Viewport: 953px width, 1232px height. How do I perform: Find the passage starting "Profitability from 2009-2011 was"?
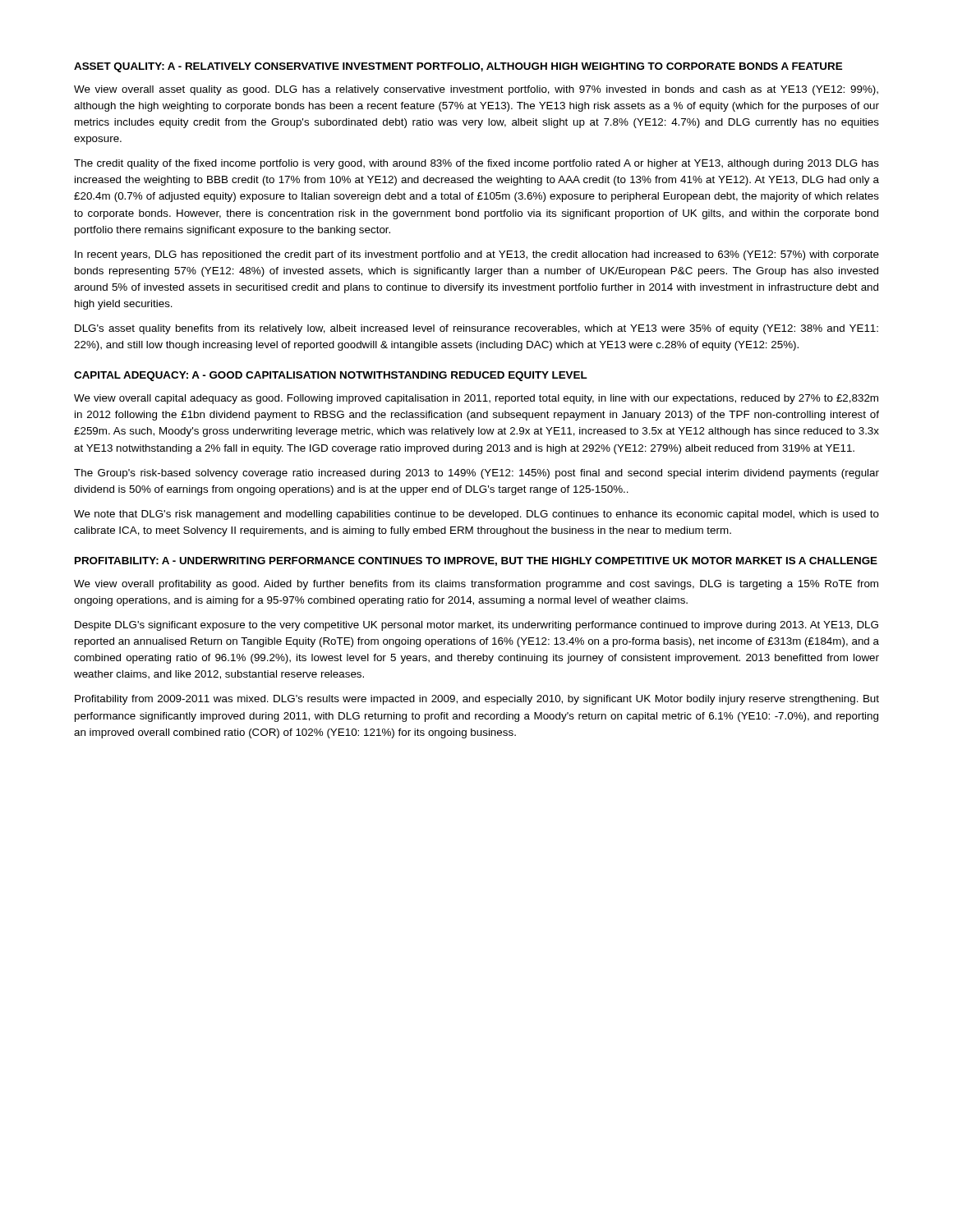476,715
